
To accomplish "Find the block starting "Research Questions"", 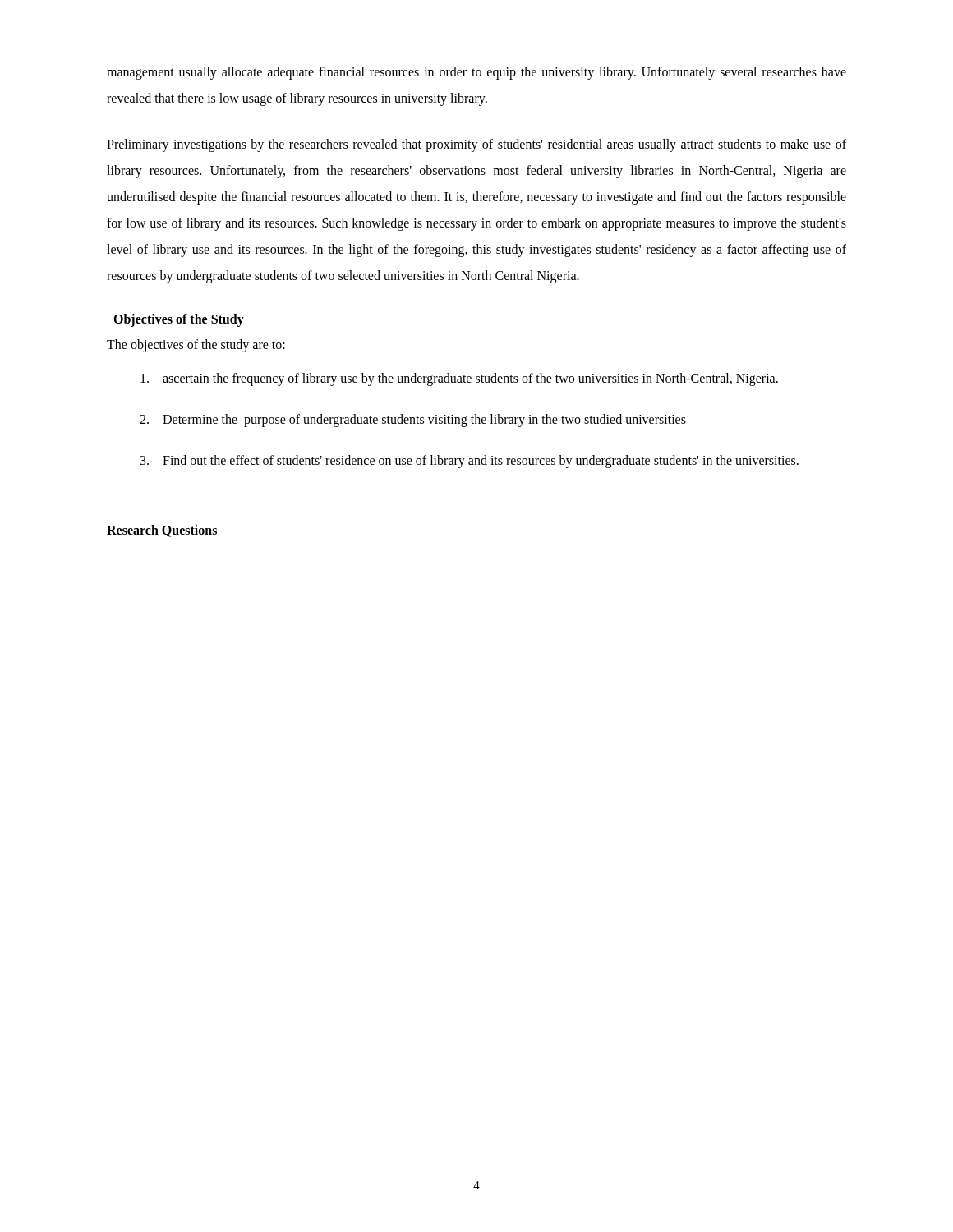I will 162,530.
